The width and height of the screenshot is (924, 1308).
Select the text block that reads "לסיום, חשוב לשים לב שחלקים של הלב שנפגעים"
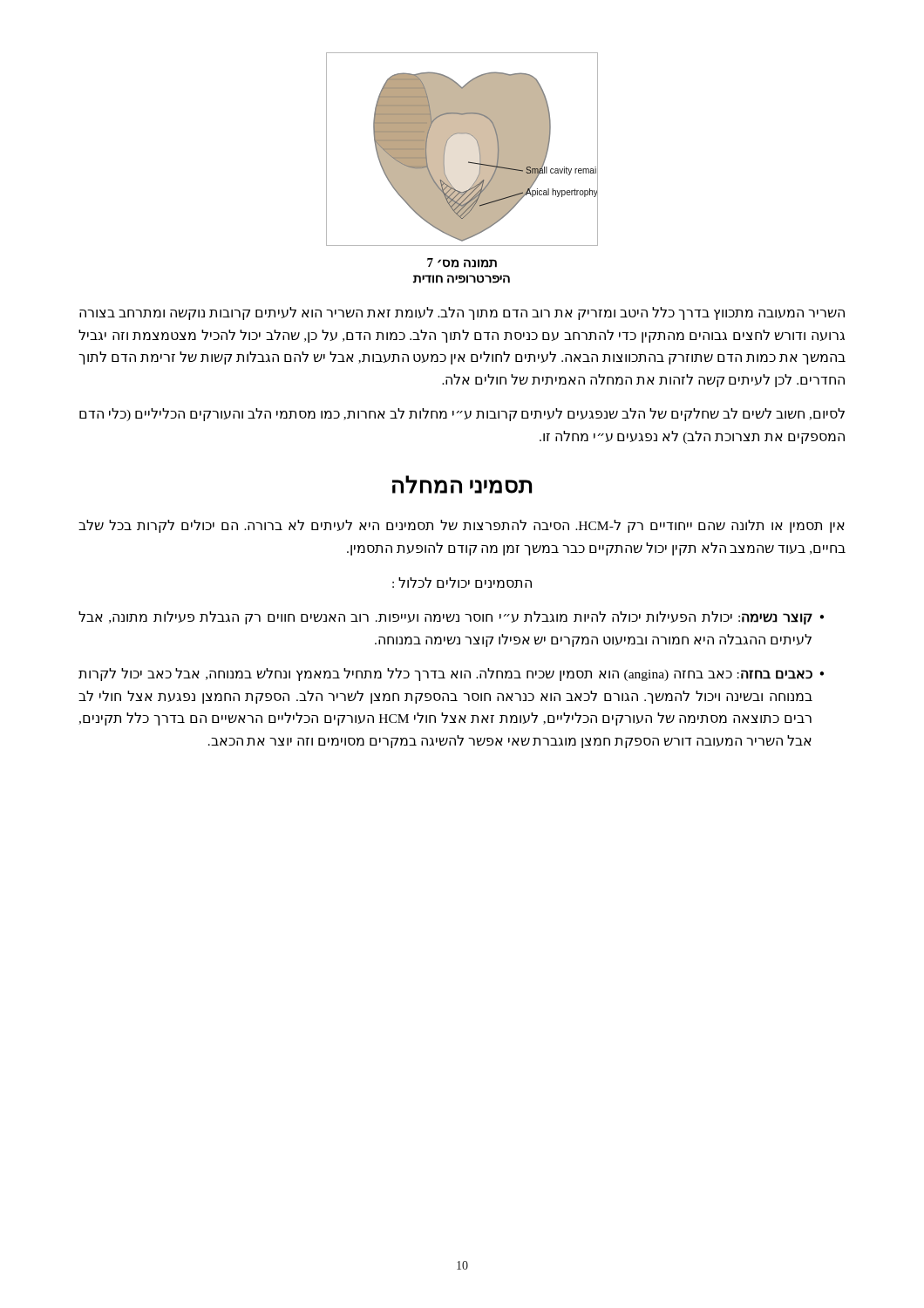click(462, 425)
